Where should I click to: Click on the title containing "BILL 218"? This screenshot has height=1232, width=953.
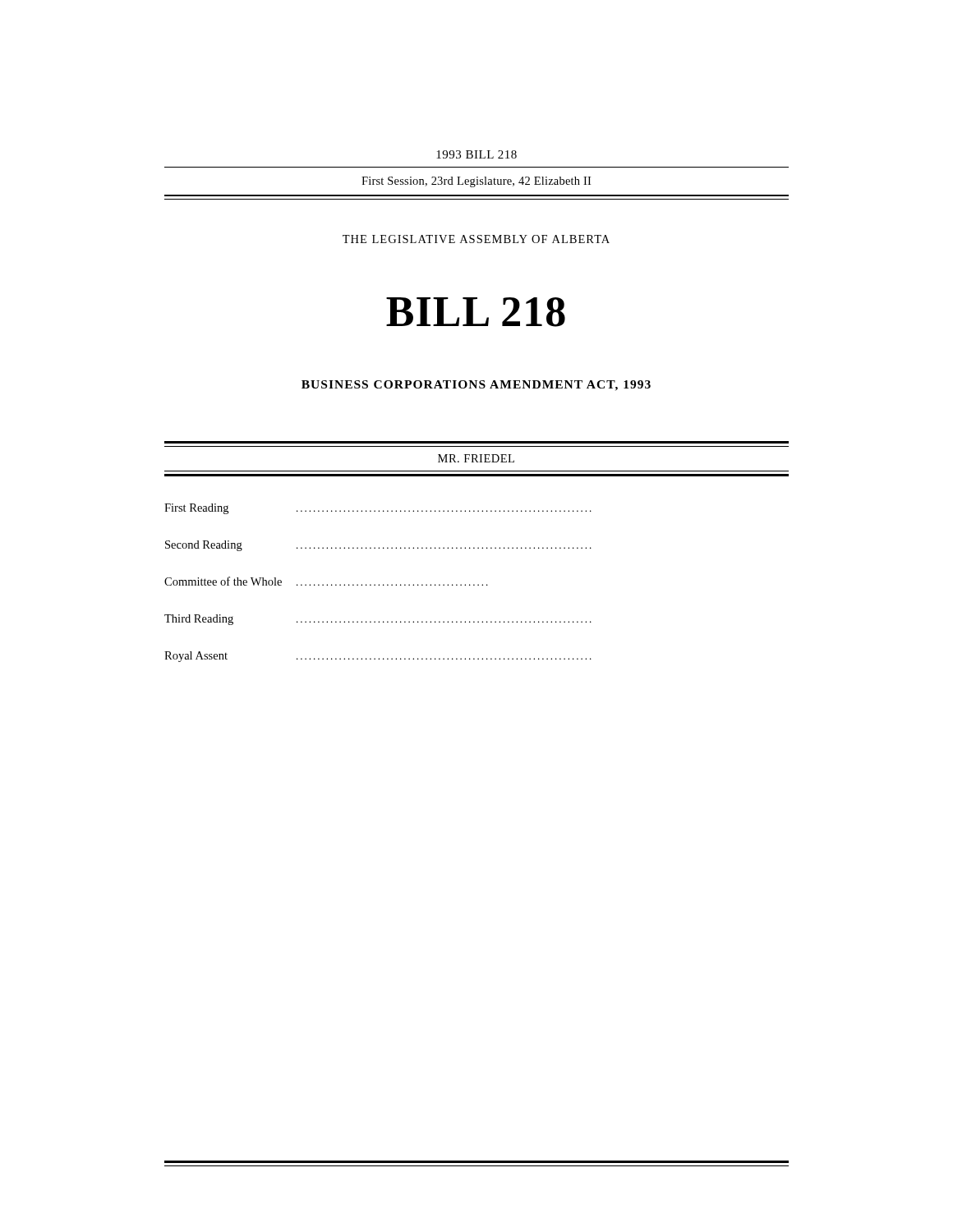pyautogui.click(x=476, y=312)
